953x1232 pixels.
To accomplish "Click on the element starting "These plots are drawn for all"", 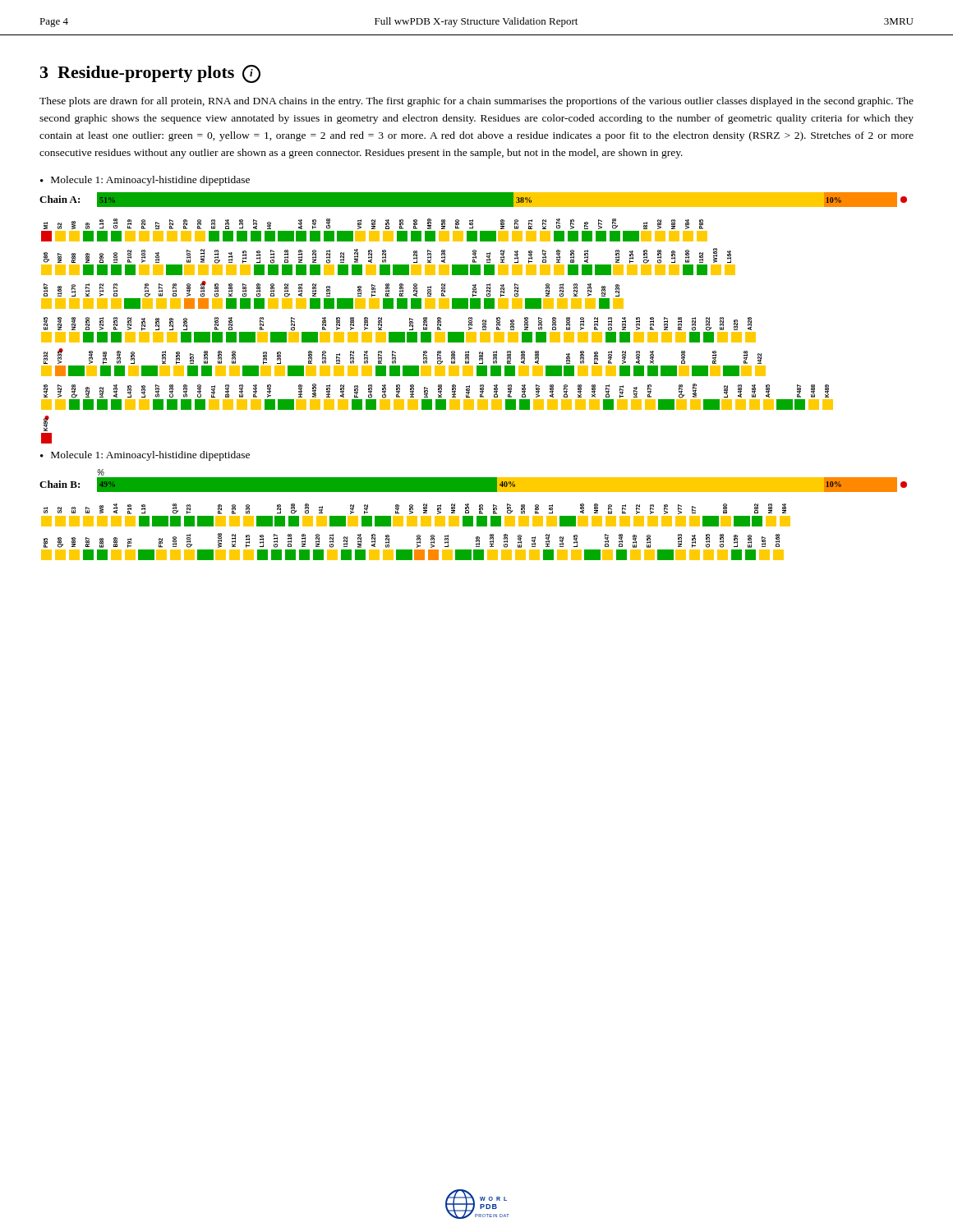I will (476, 127).
